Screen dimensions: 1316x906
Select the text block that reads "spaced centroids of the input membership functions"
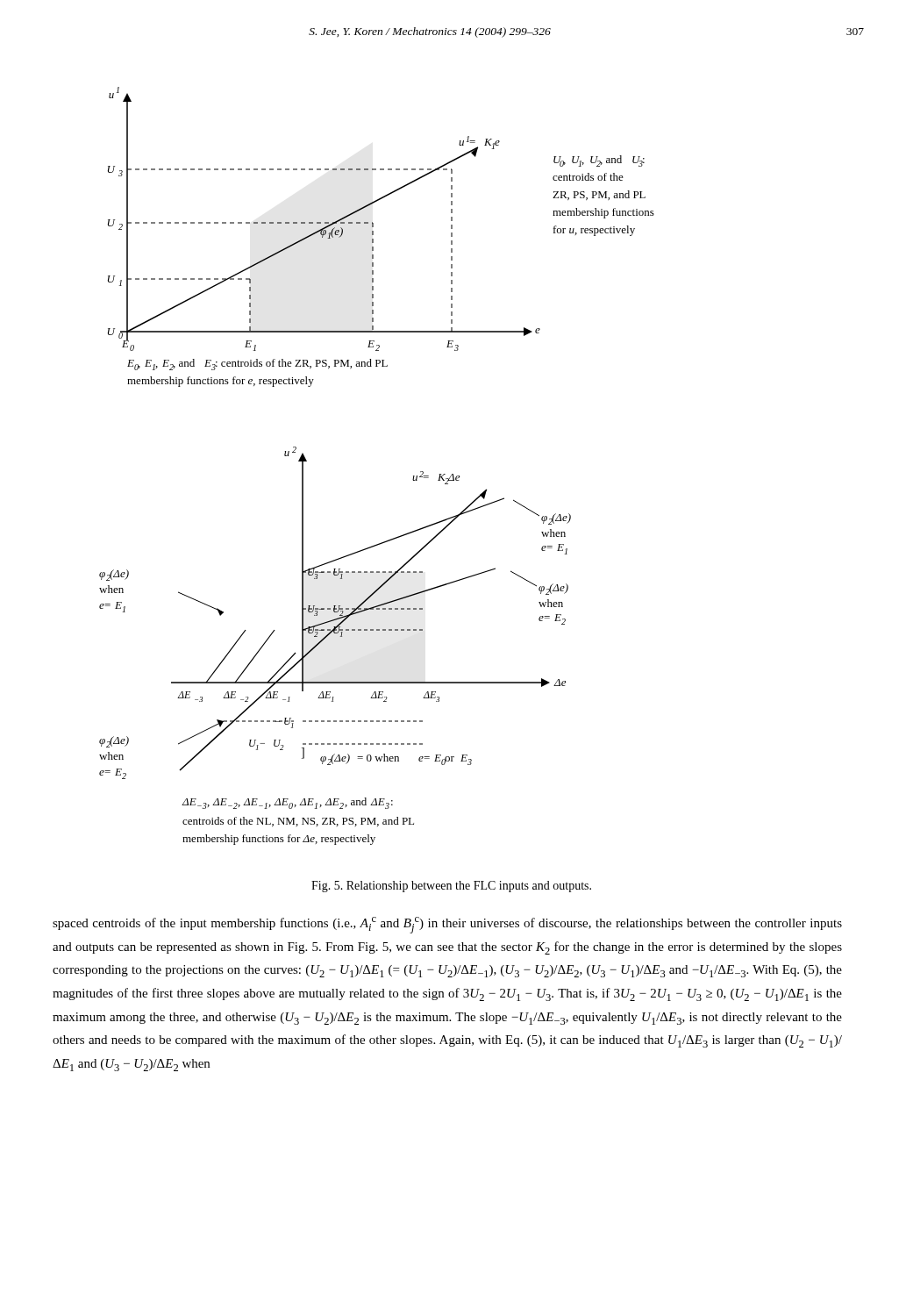[447, 993]
